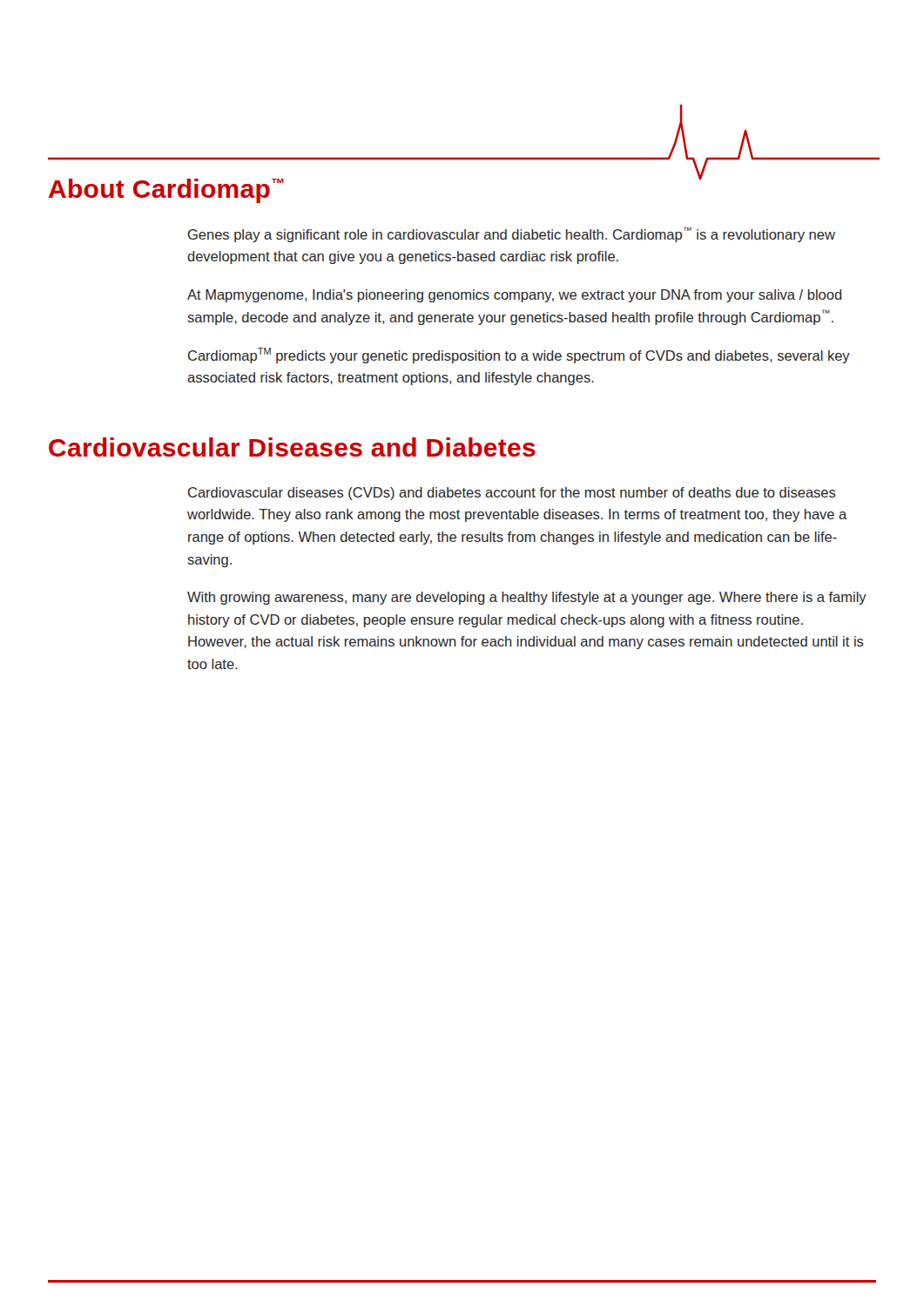Point to the block beginning "At Mapmygenome, India's pioneering"

(x=515, y=306)
